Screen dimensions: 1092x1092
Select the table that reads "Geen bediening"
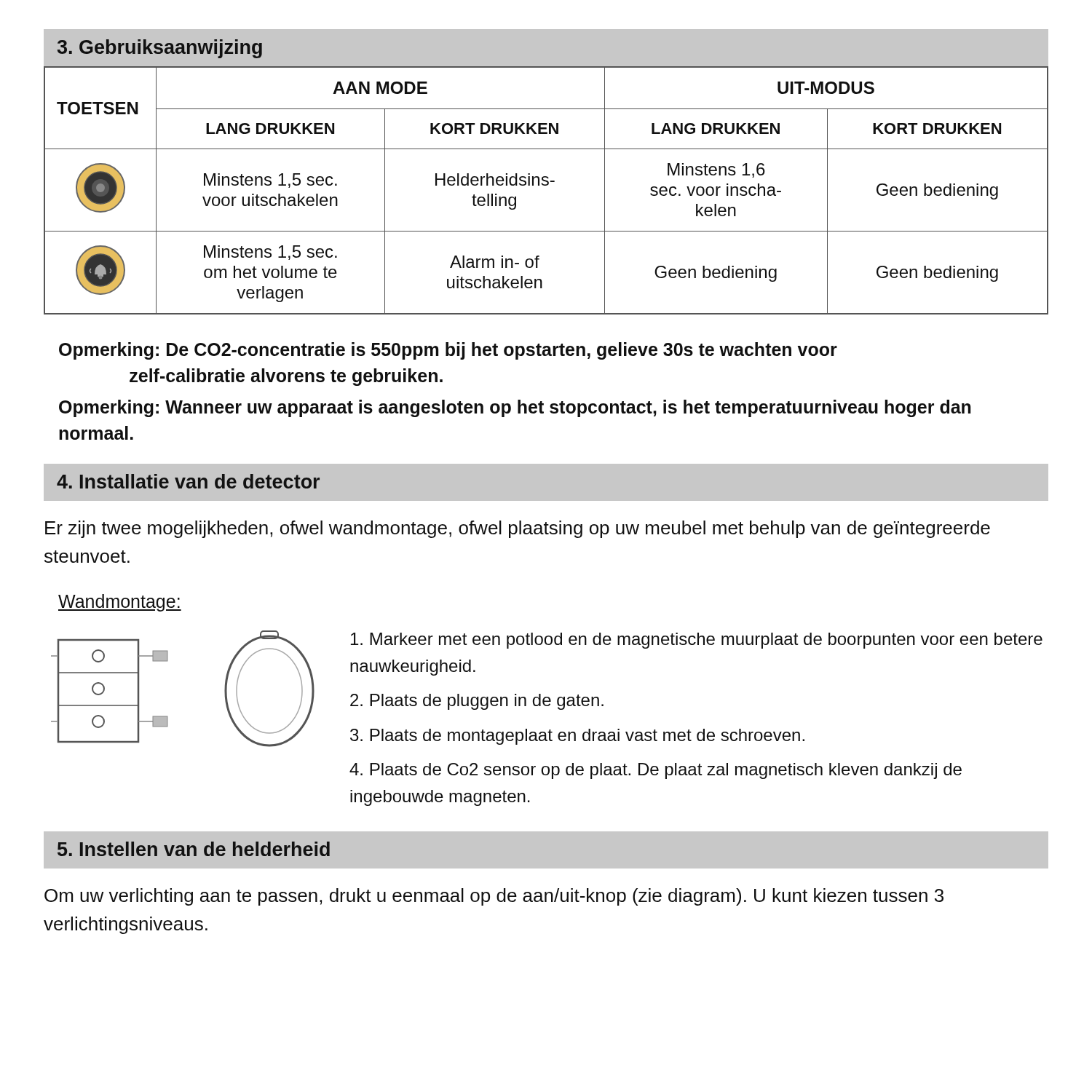tap(546, 190)
